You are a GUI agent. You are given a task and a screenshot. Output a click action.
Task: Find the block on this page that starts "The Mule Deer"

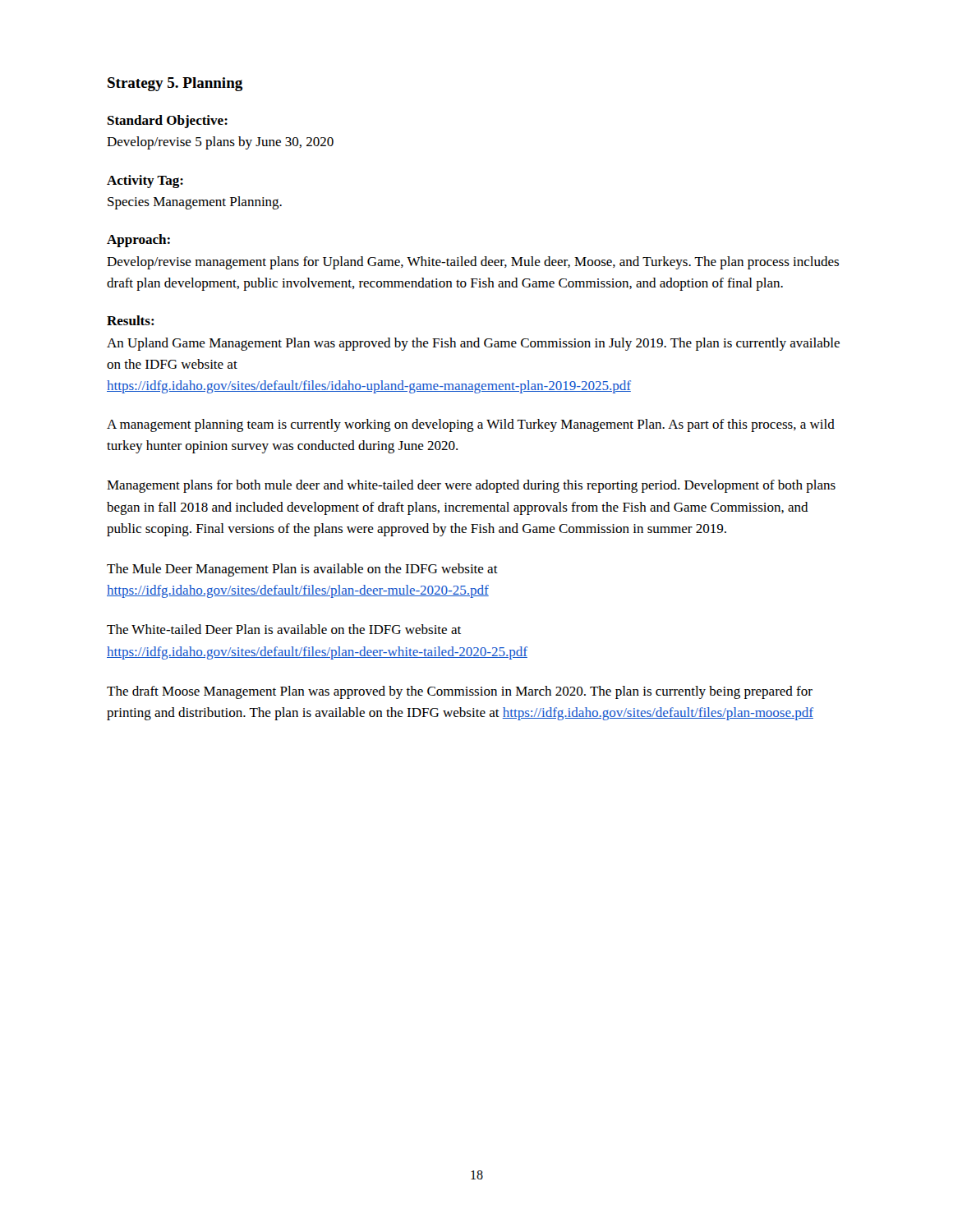coord(302,579)
